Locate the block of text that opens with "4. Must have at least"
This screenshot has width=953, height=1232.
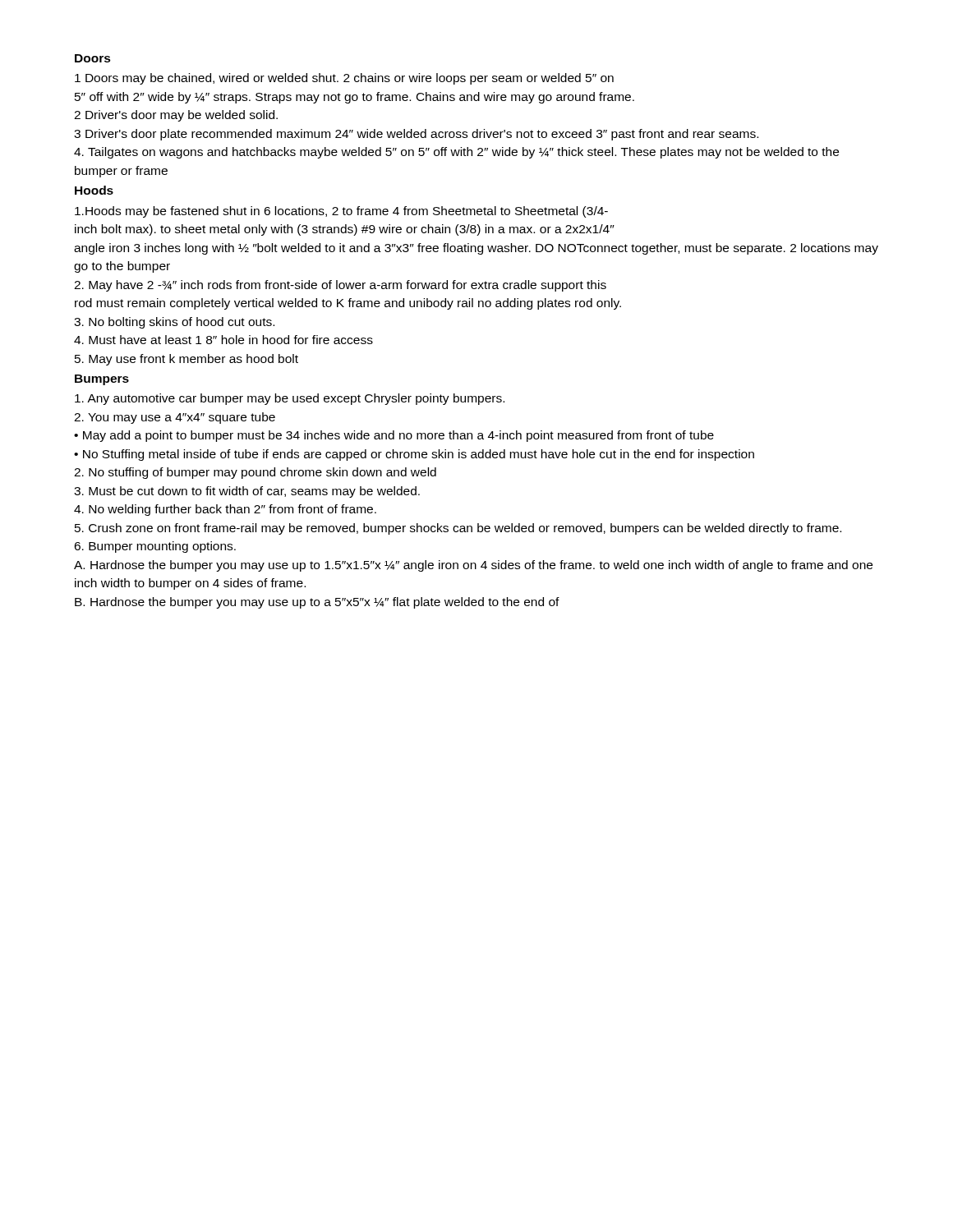coord(223,340)
